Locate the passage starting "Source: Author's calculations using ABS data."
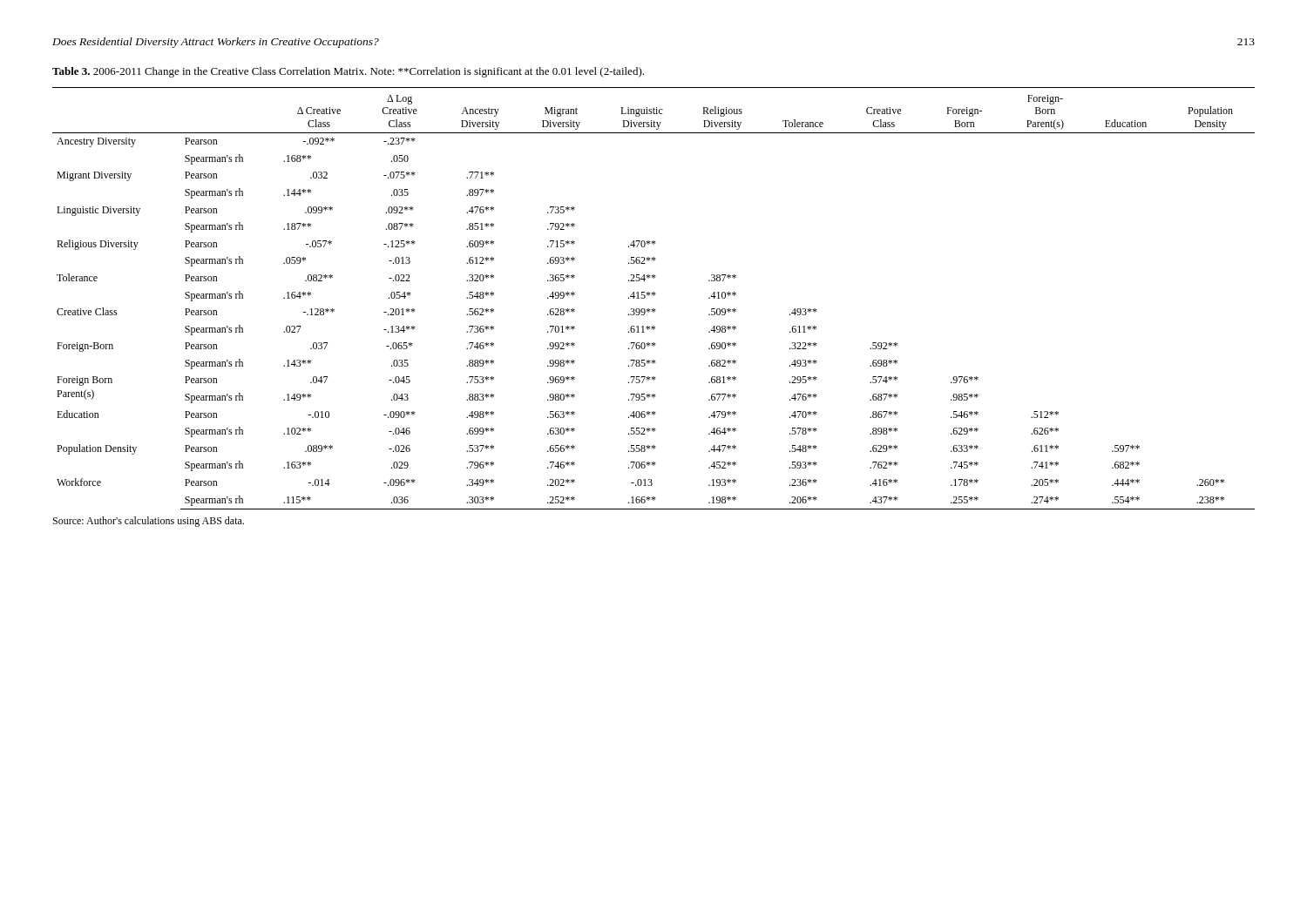Image resolution: width=1307 pixels, height=924 pixels. (148, 521)
